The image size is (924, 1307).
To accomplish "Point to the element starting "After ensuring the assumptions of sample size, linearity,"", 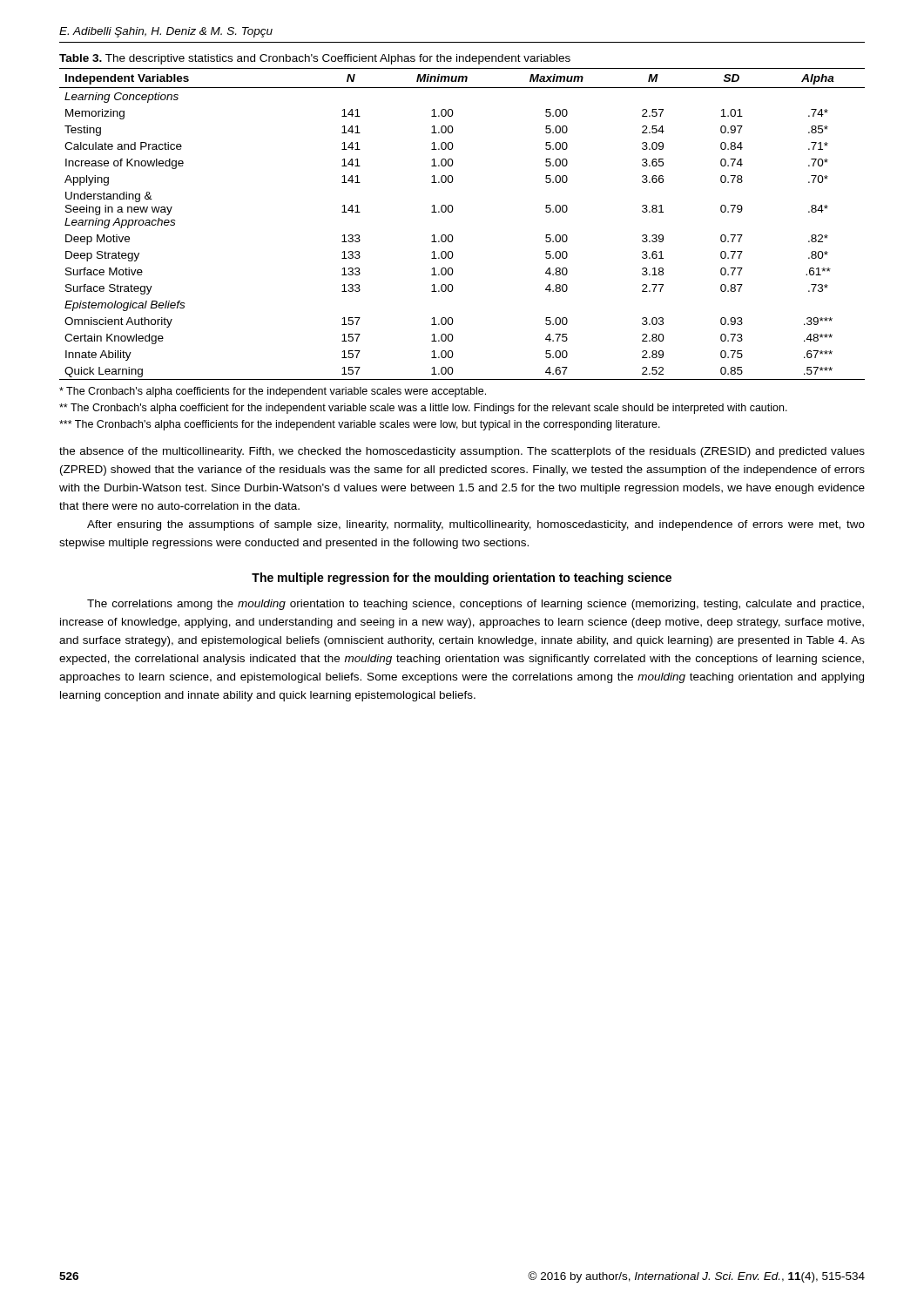I will 462,533.
